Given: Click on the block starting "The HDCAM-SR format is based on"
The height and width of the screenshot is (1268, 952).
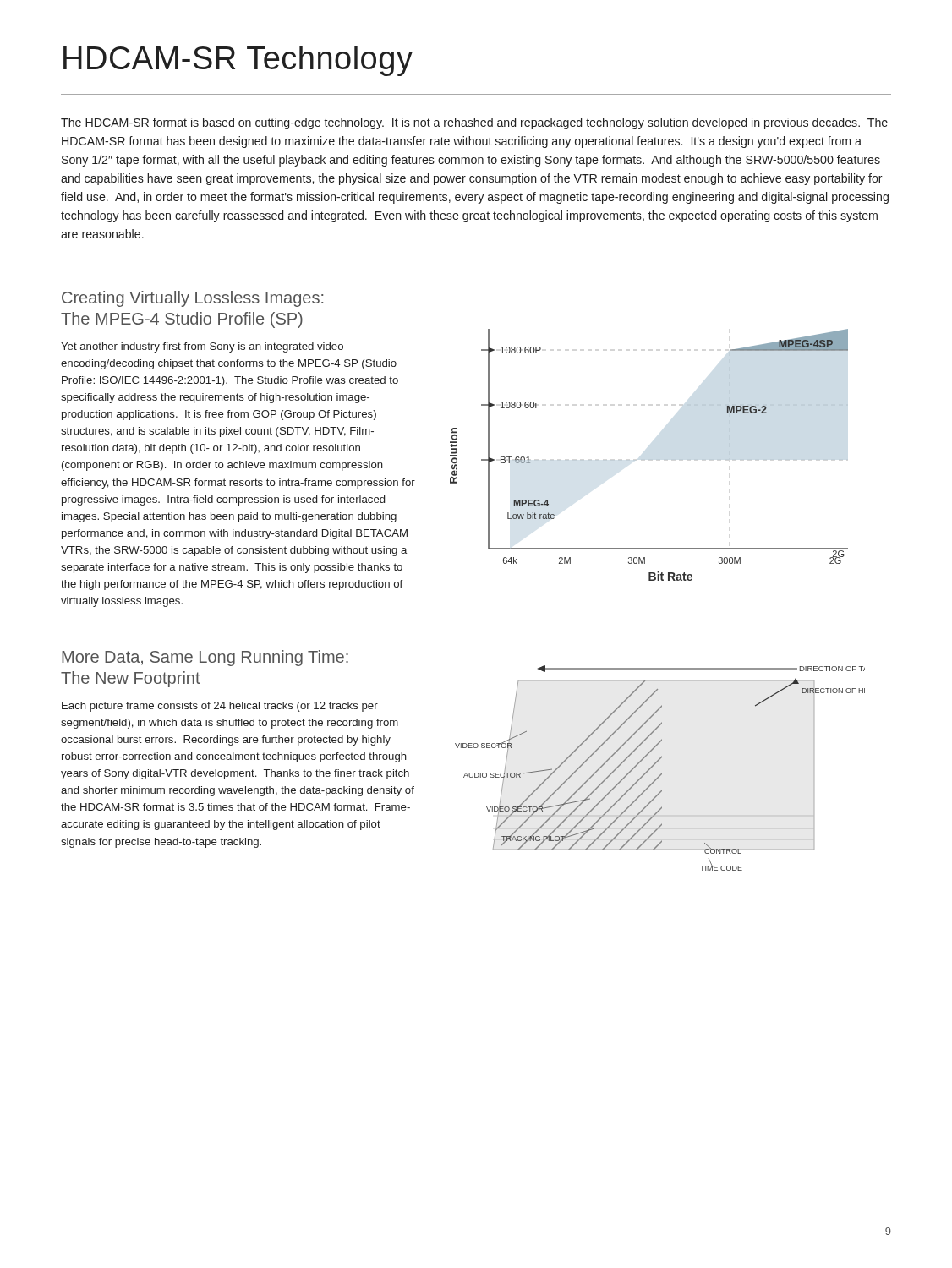Looking at the screenshot, I should [x=476, y=178].
